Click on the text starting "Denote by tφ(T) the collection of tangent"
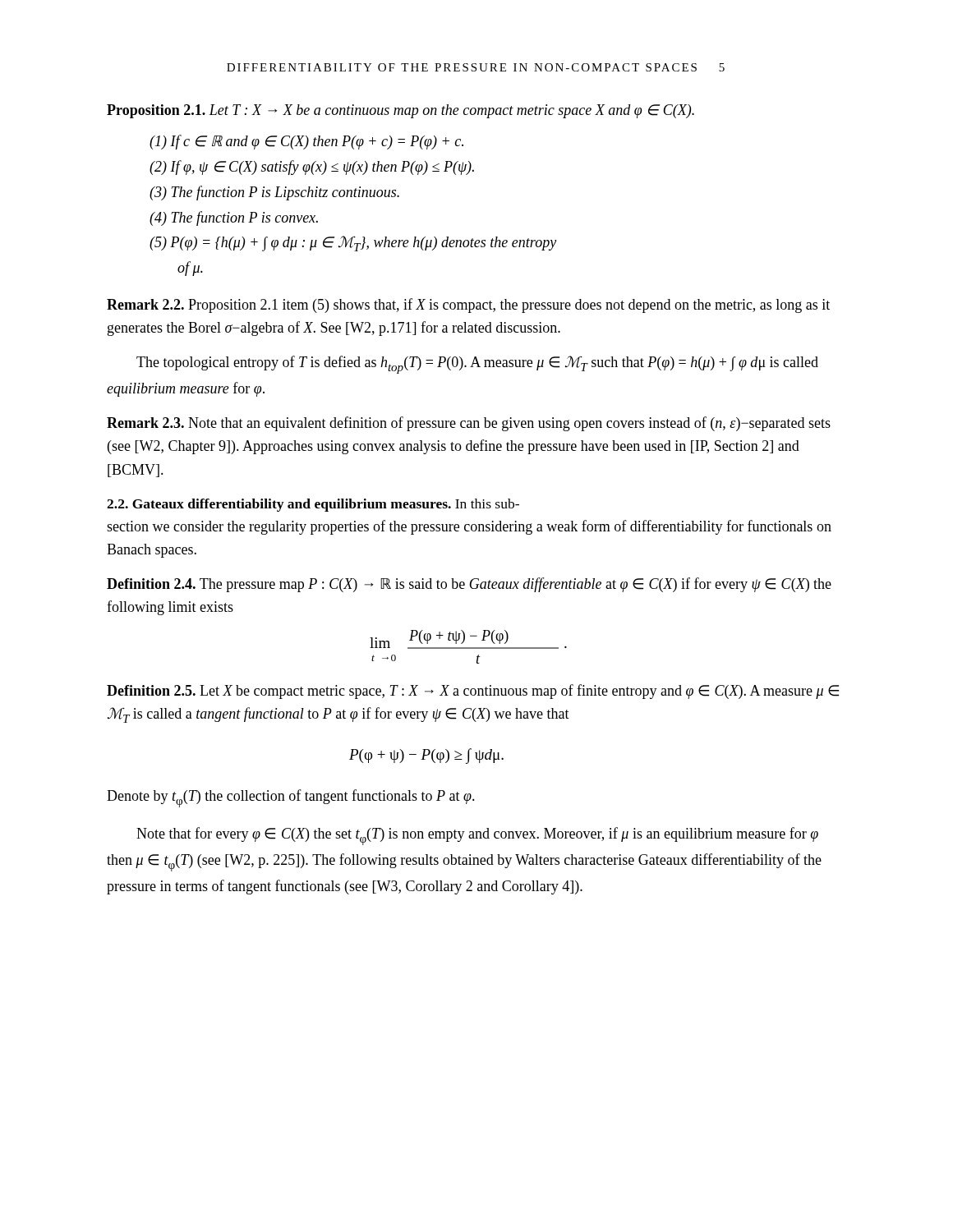 click(x=291, y=797)
